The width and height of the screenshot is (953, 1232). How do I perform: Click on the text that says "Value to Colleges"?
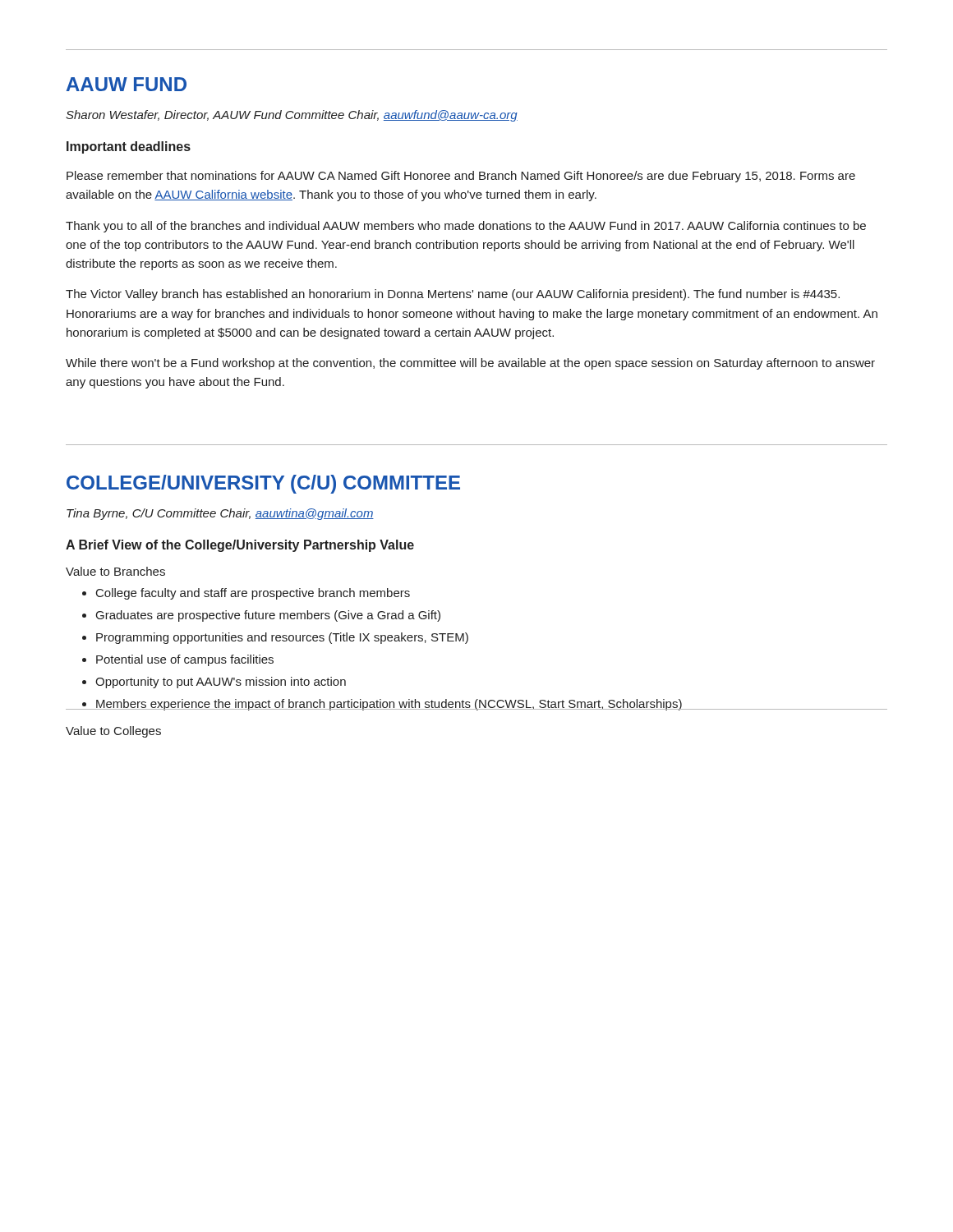point(113,732)
